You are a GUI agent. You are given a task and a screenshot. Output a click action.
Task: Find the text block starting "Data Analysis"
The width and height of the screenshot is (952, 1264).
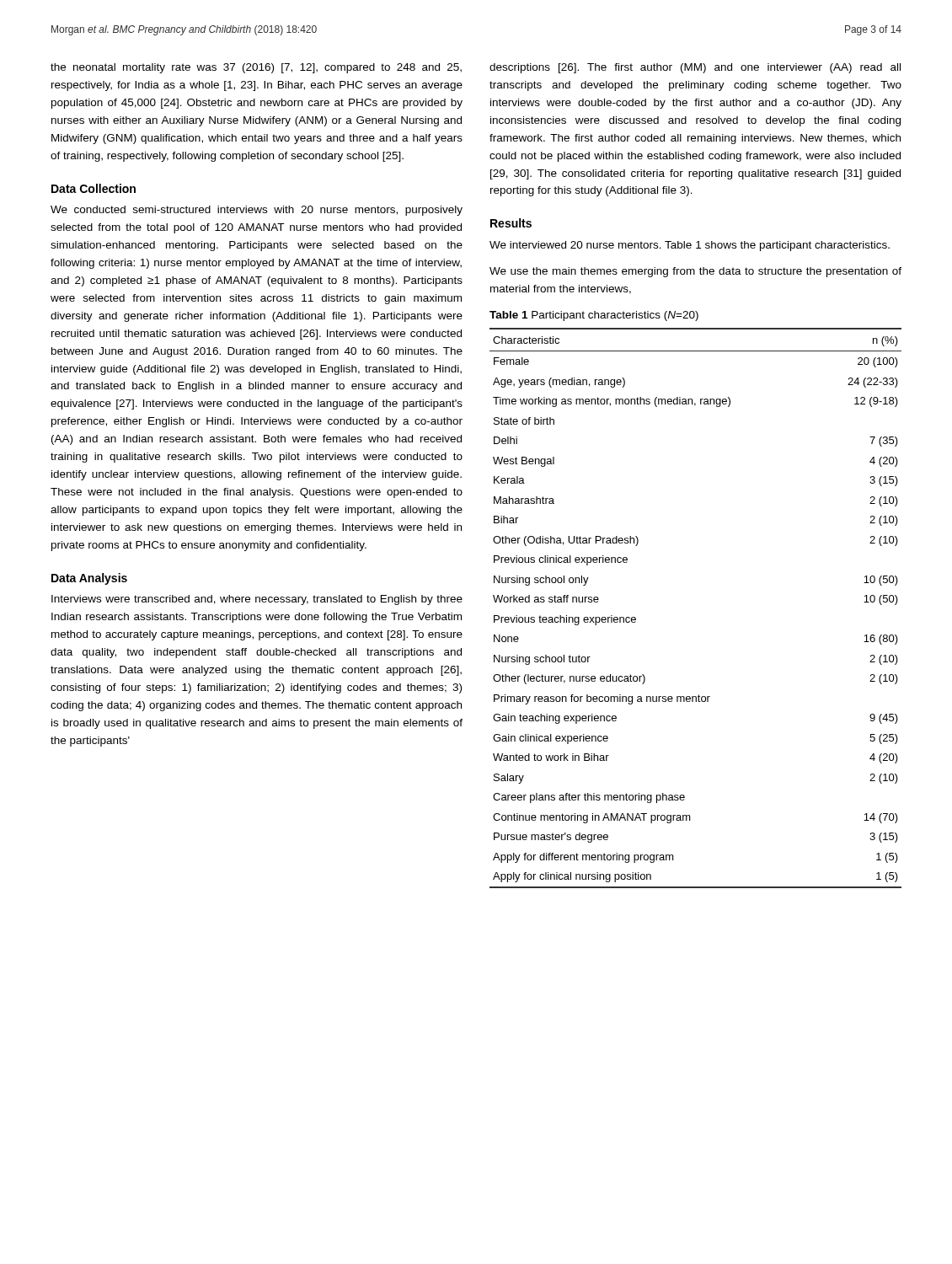[89, 578]
